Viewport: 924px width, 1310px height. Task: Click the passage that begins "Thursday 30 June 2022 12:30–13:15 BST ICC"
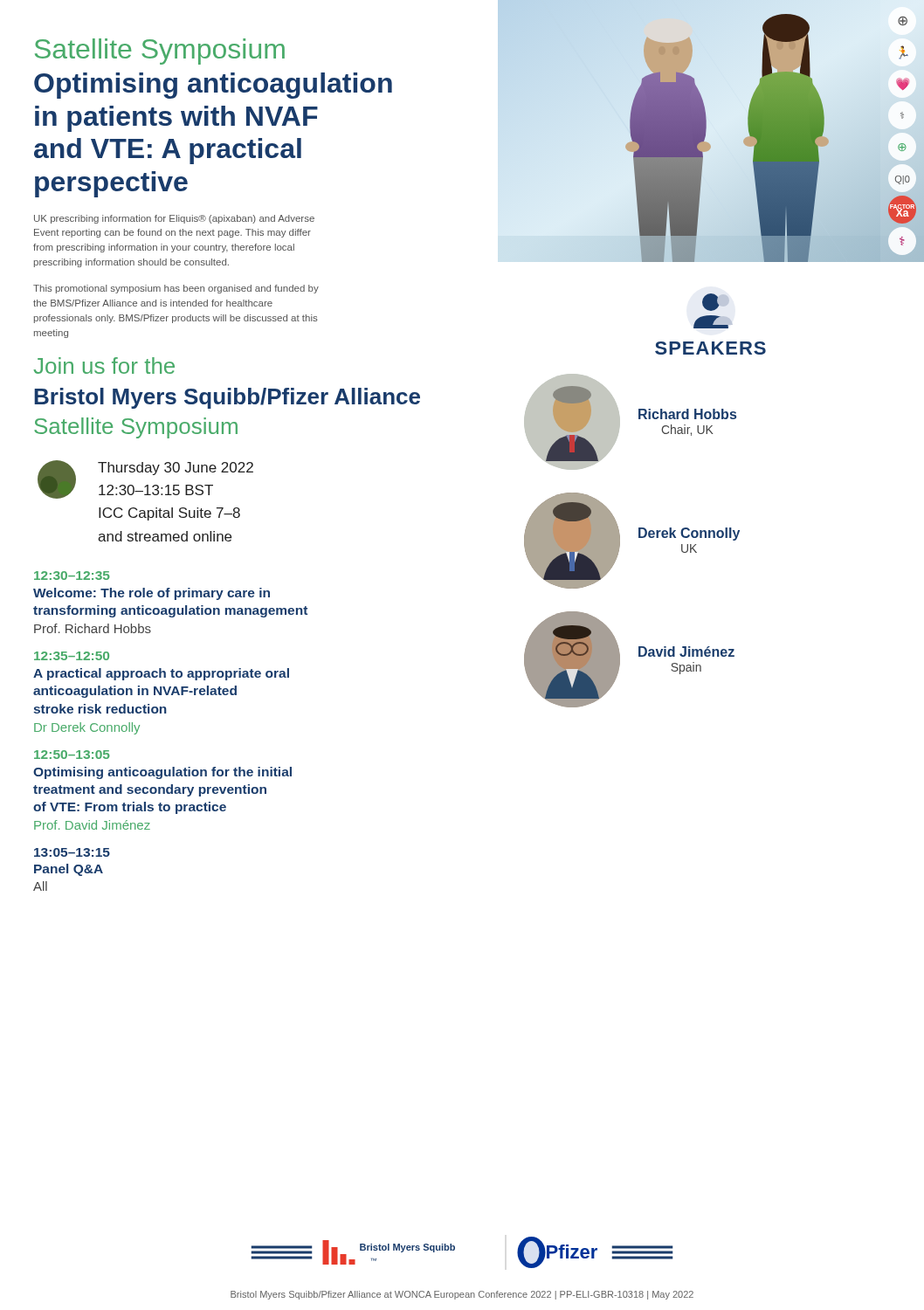(x=176, y=502)
